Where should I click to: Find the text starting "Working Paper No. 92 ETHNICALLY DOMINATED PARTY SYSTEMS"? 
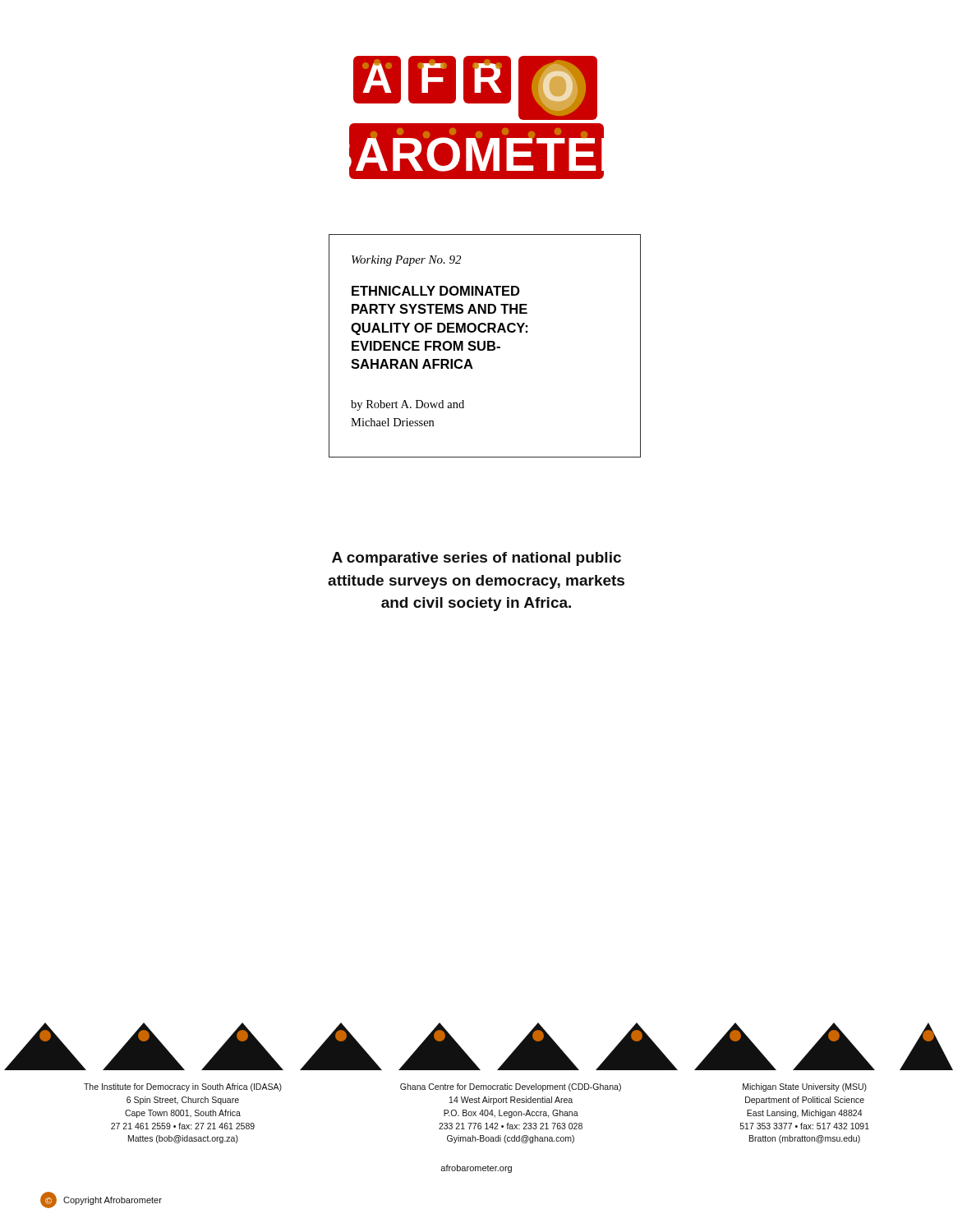point(485,342)
